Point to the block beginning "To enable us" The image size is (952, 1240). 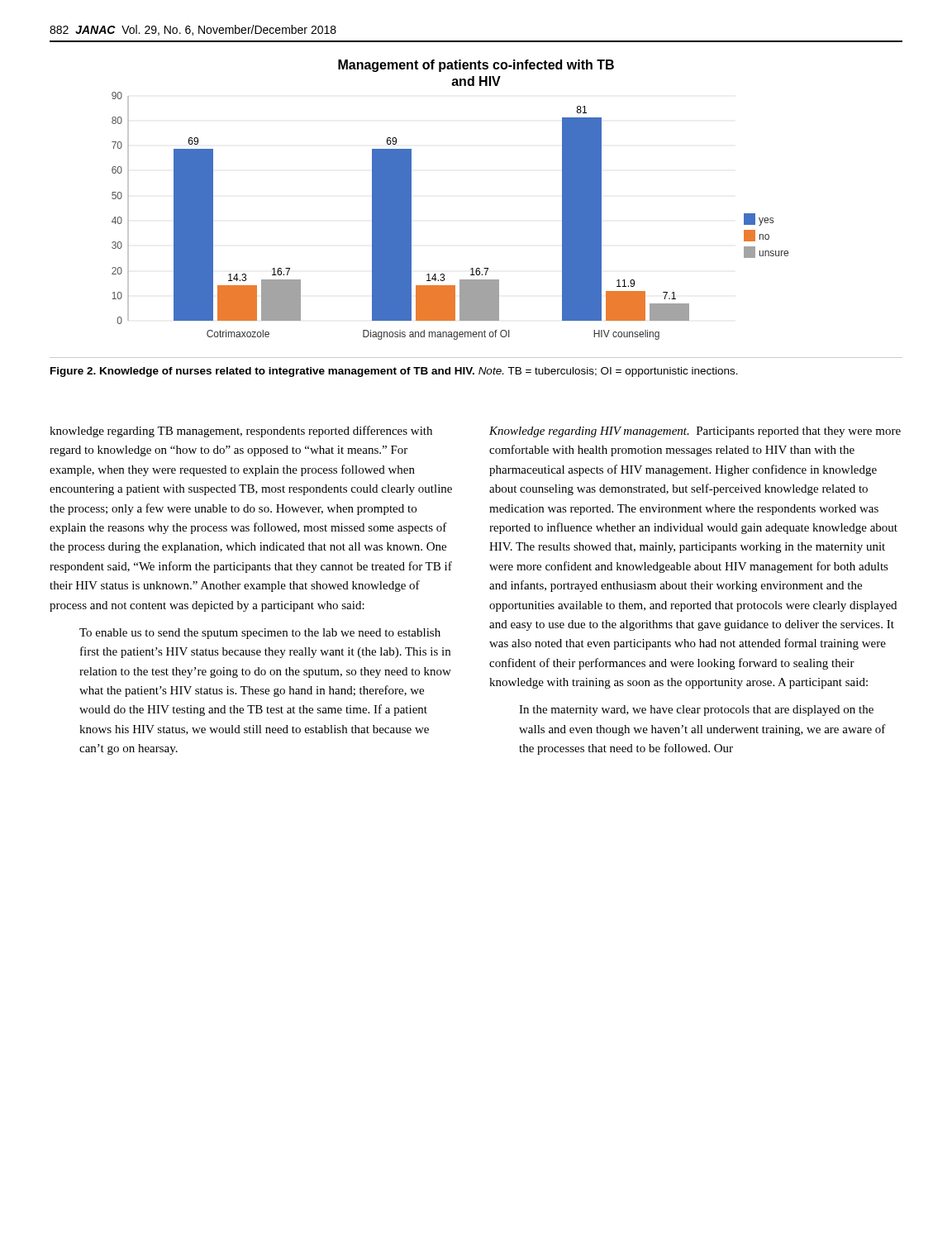265,690
